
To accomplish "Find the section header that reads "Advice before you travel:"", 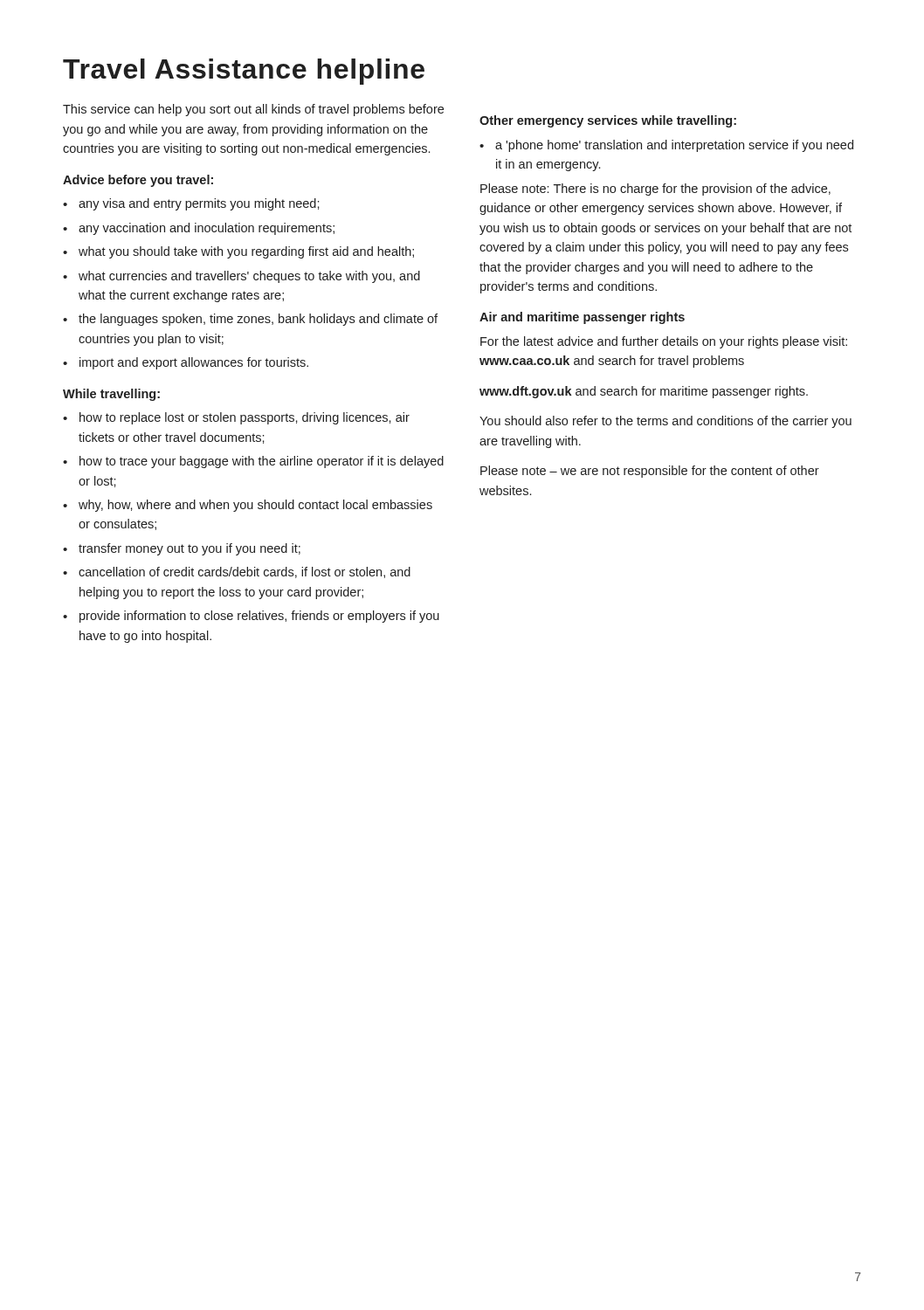I will click(x=139, y=180).
